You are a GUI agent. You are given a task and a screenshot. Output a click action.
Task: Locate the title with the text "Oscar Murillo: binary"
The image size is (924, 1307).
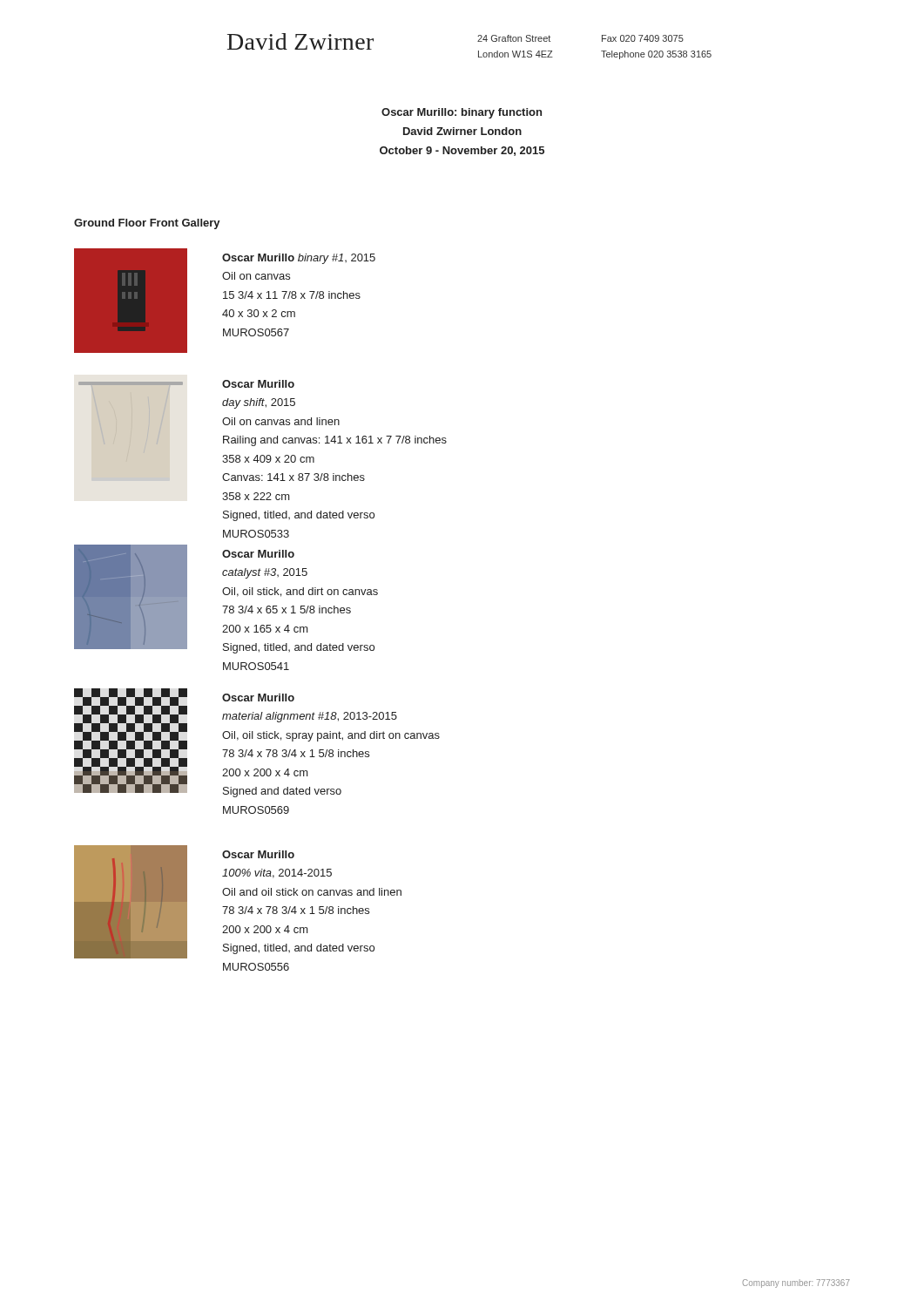tap(462, 131)
